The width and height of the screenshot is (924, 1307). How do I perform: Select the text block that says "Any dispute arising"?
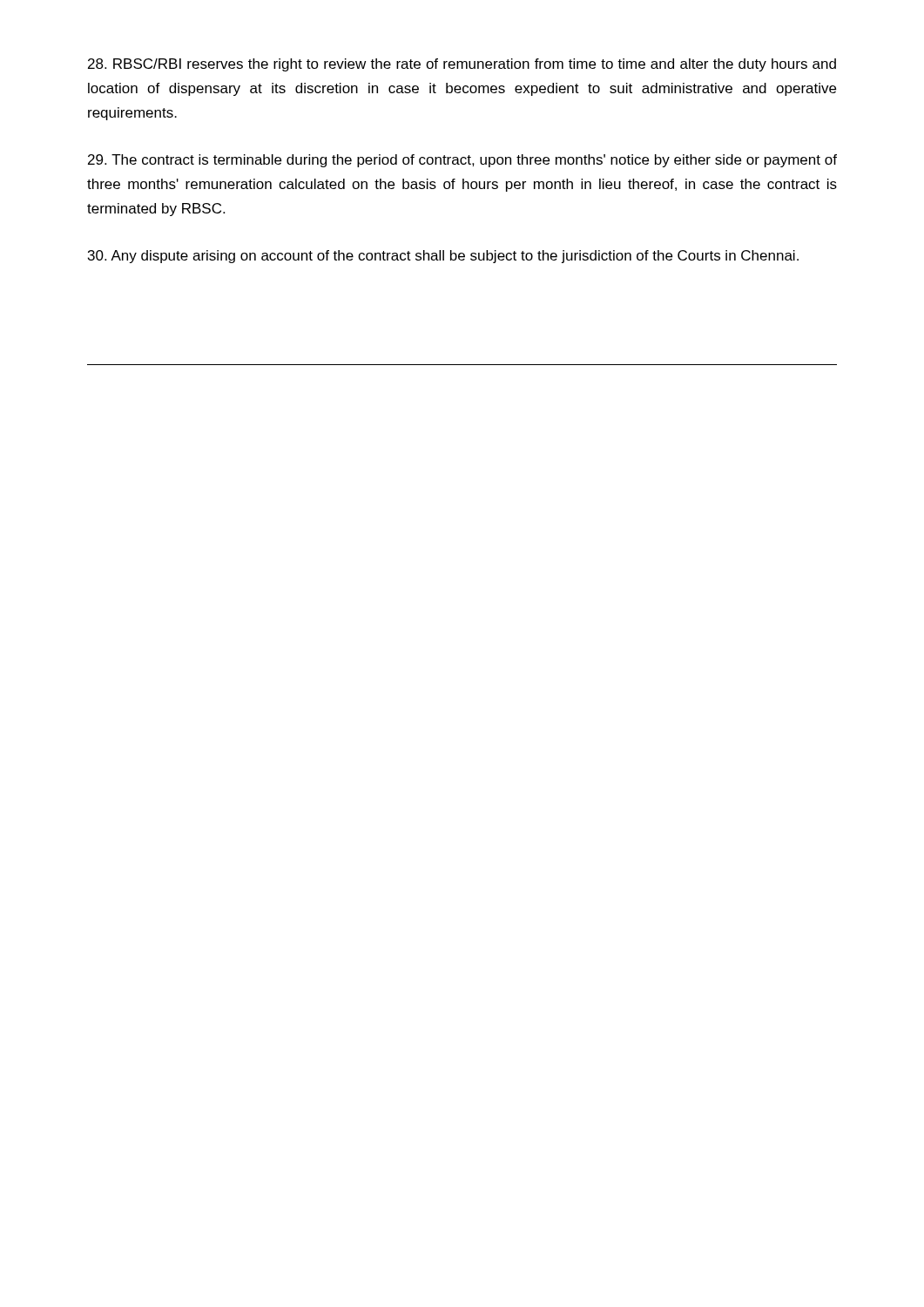(x=443, y=256)
